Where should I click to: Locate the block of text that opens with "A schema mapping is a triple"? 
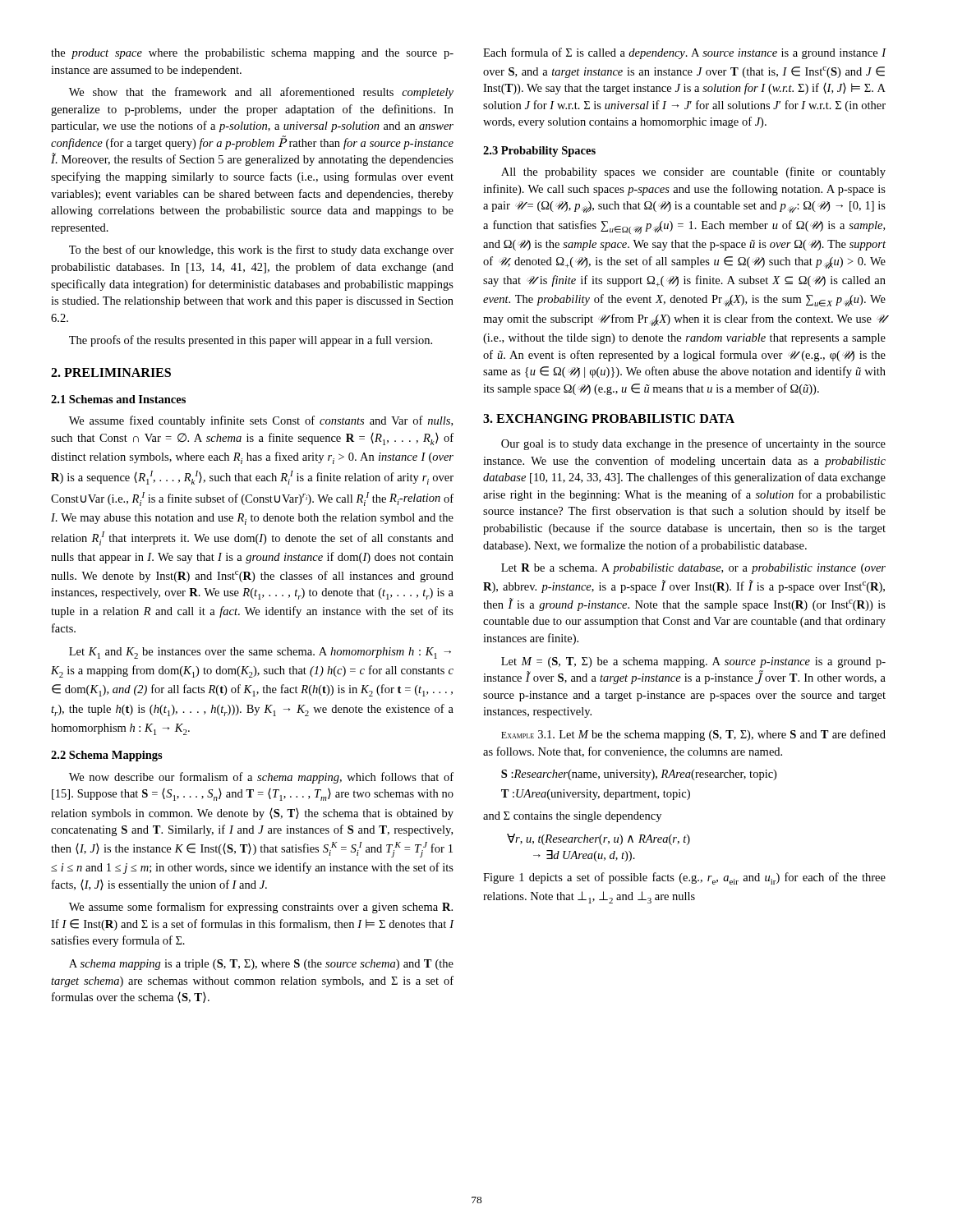[252, 981]
